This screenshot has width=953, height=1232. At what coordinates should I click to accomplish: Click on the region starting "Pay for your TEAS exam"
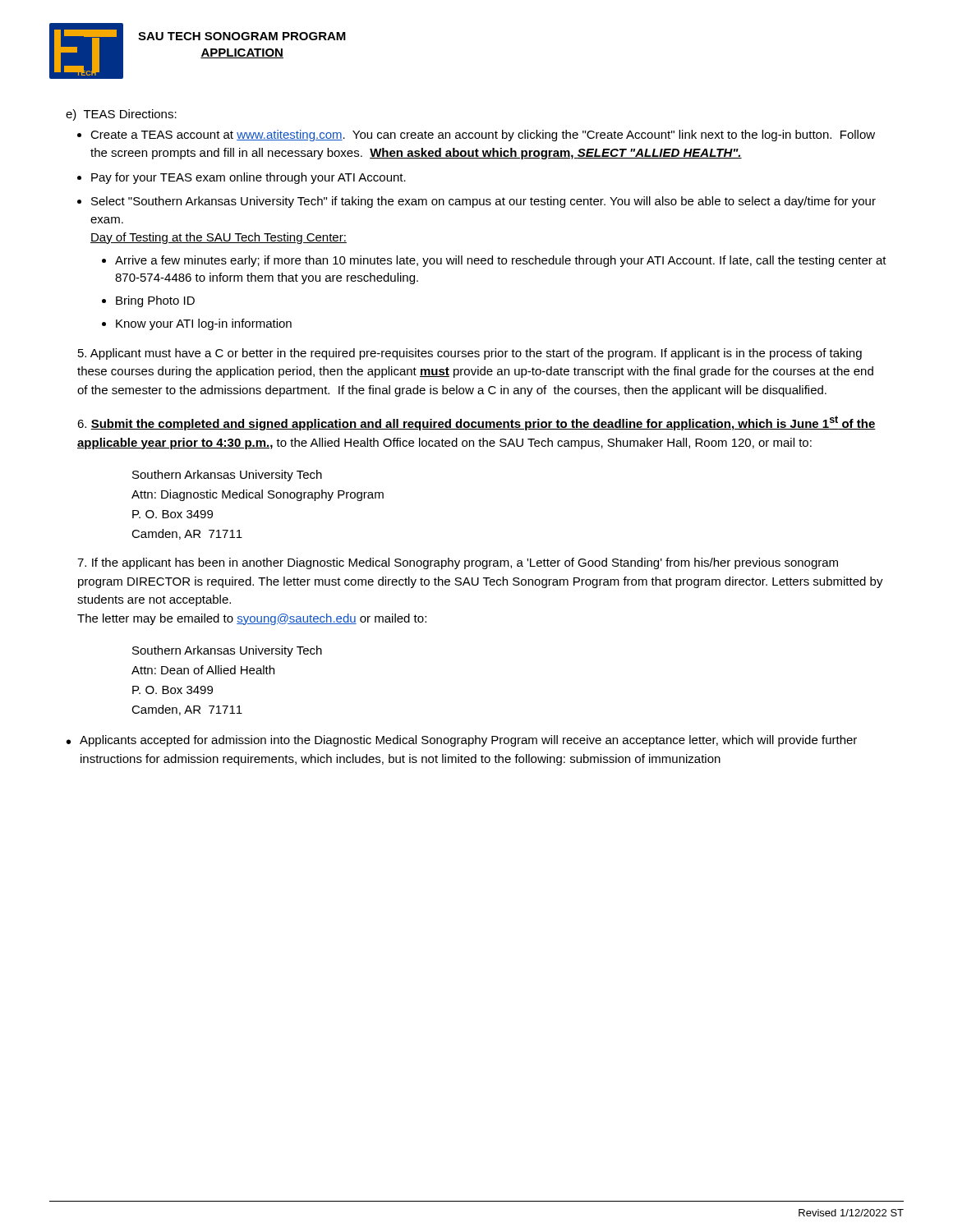click(x=248, y=177)
